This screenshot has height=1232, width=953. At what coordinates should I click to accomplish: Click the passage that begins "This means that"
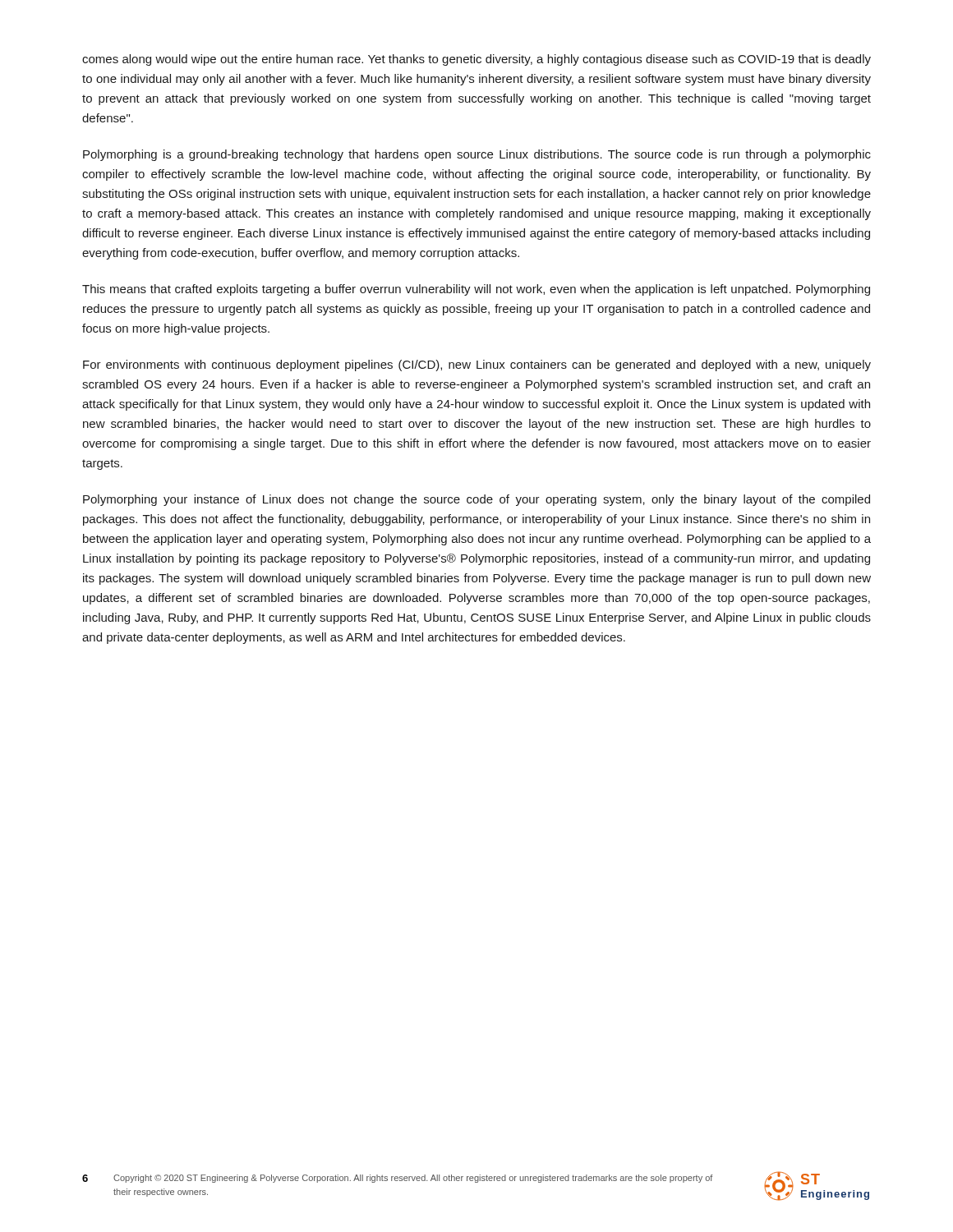pyautogui.click(x=476, y=308)
